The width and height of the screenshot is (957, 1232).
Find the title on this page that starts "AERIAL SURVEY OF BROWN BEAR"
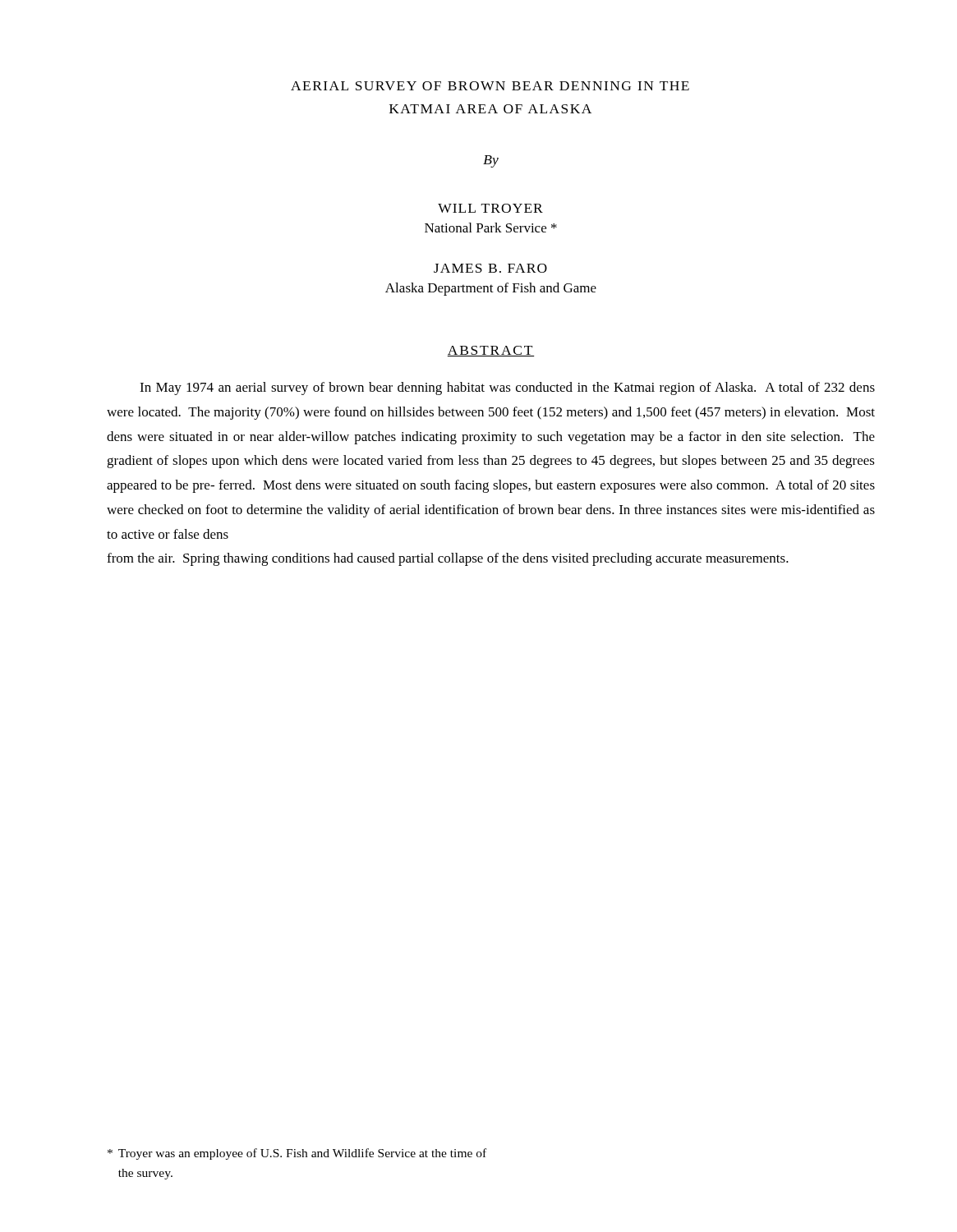tap(491, 97)
